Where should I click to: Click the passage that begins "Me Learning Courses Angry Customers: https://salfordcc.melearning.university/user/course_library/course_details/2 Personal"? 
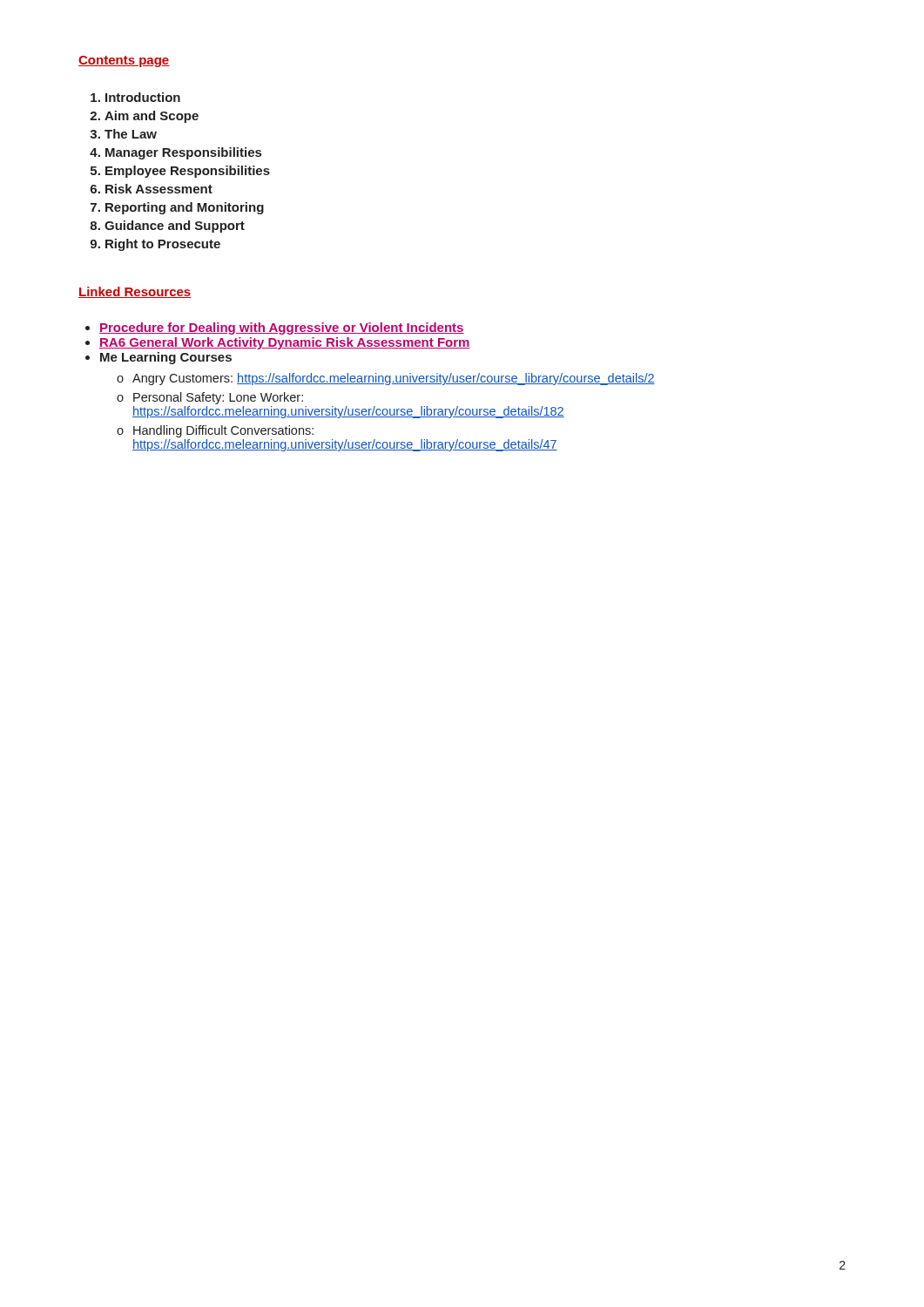(472, 400)
